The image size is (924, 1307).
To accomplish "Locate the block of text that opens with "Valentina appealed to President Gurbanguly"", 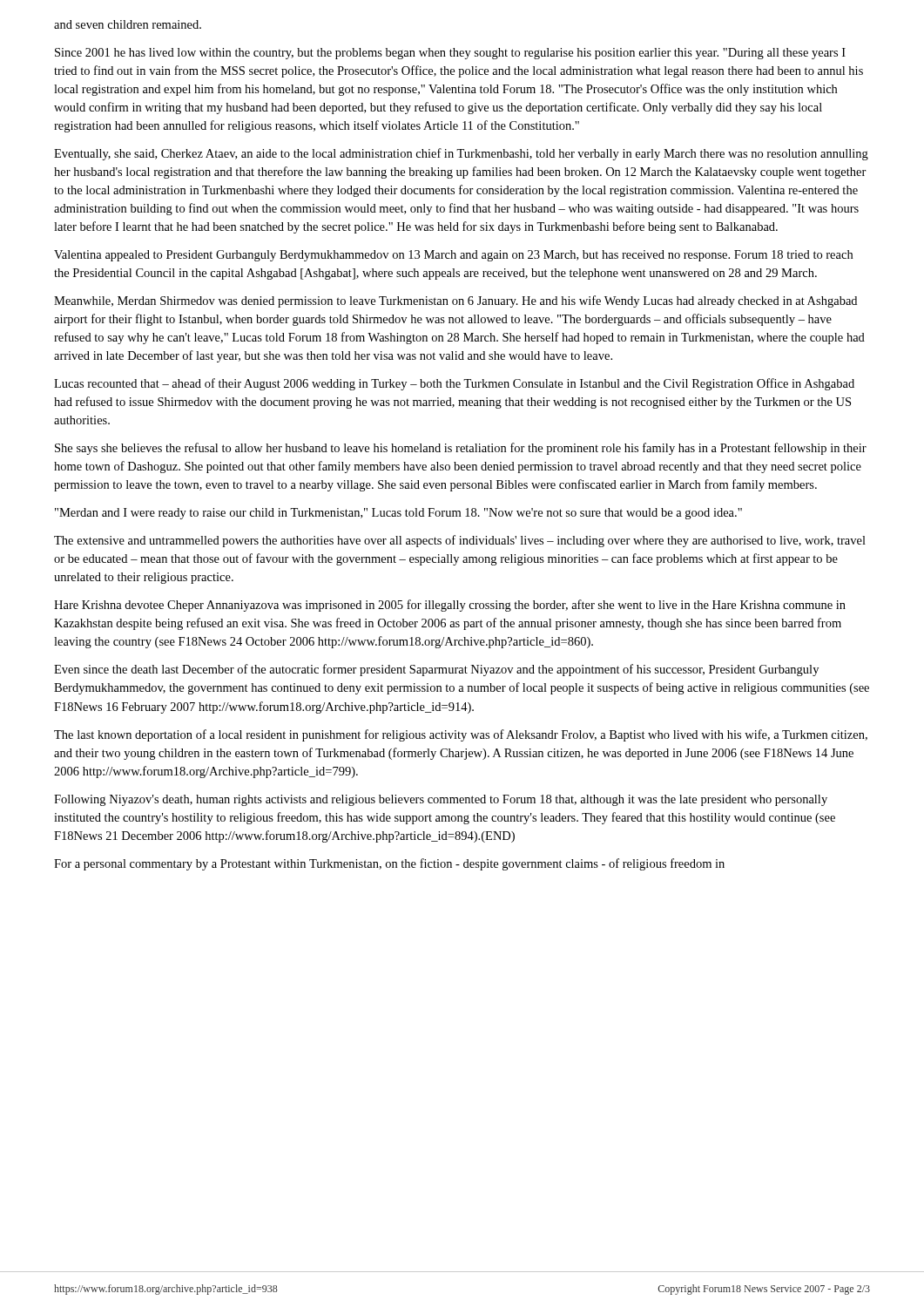I will pyautogui.click(x=462, y=264).
